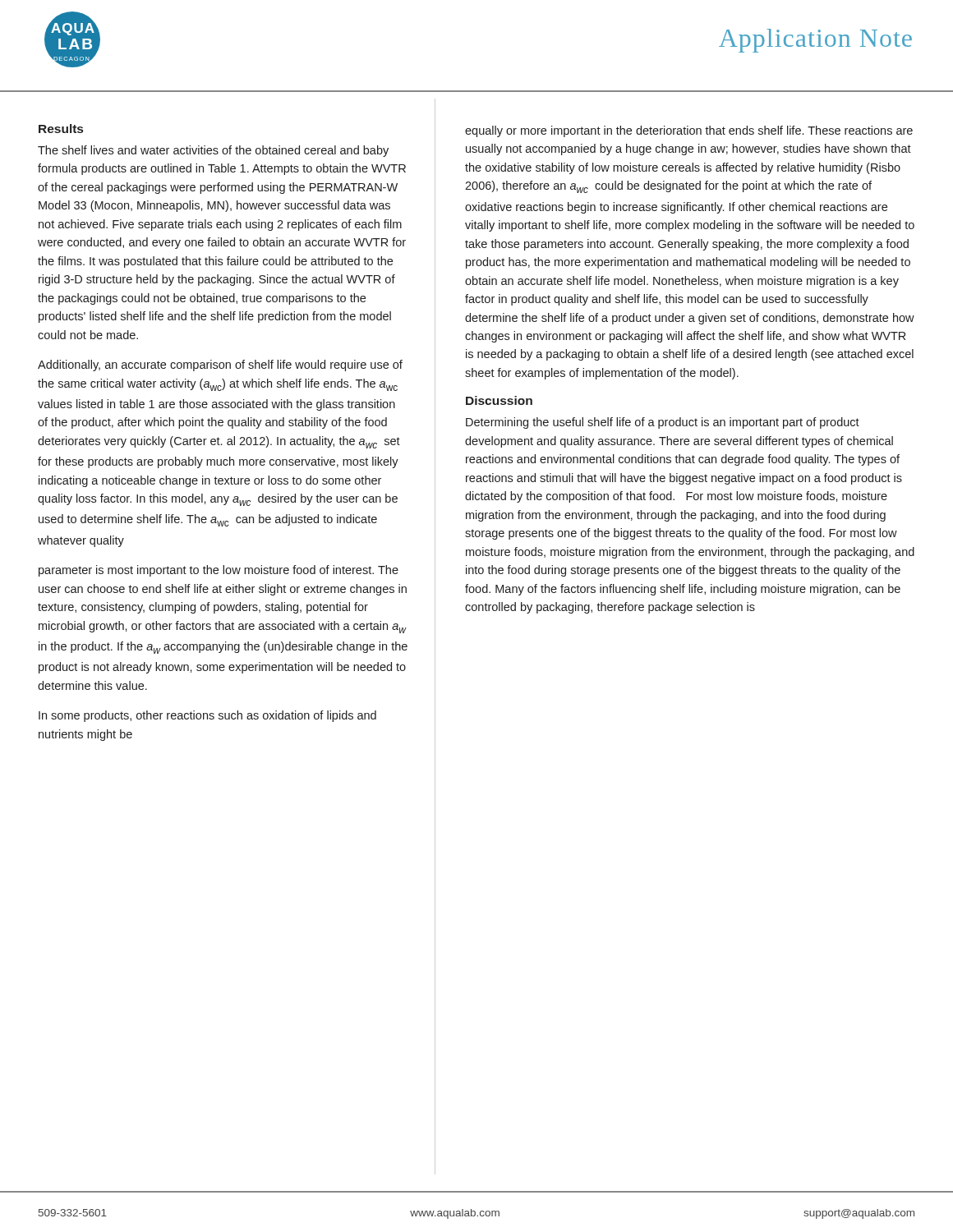The image size is (953, 1232).
Task: Find the logo
Action: click(x=84, y=45)
